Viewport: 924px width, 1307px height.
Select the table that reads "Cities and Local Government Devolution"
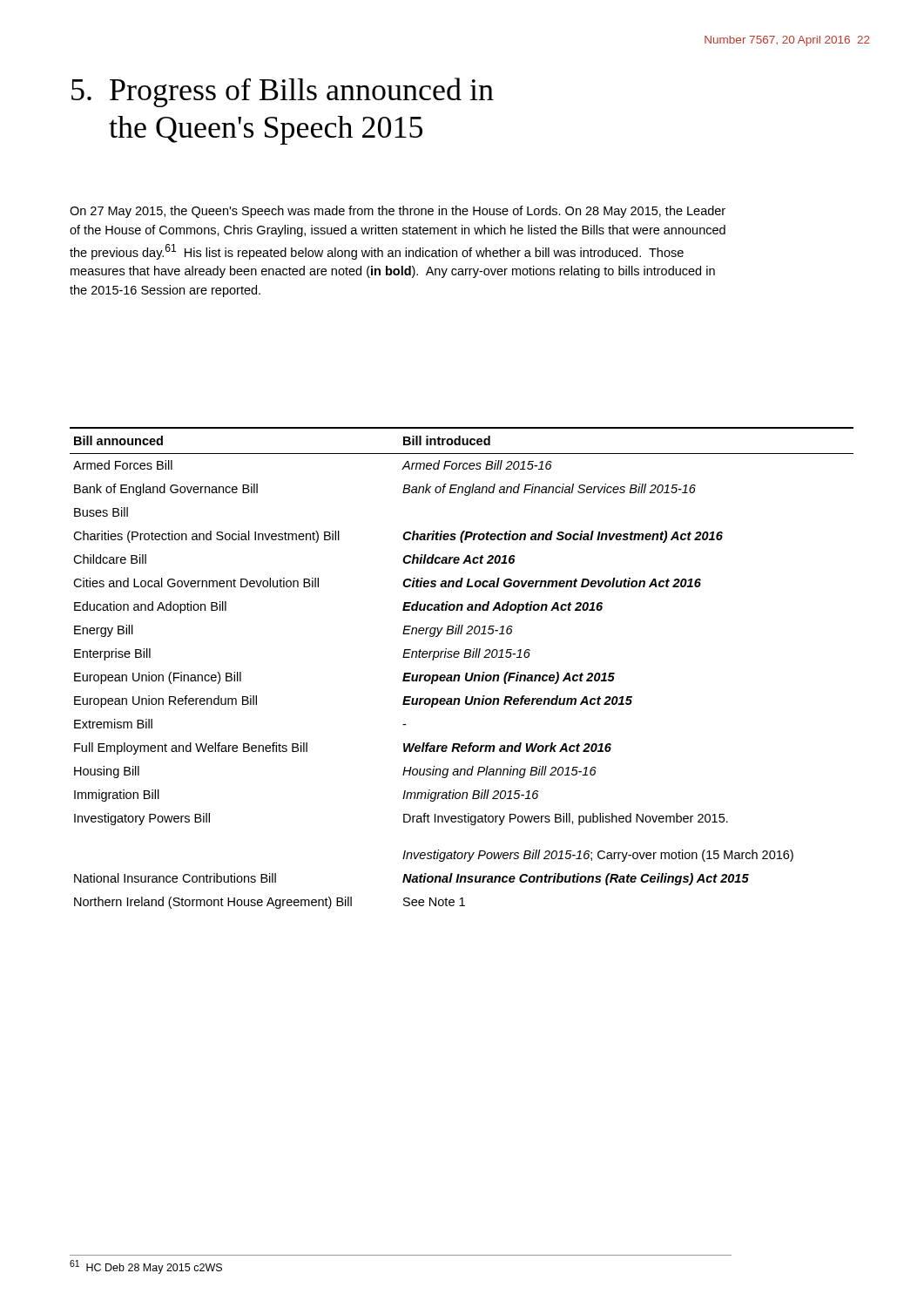[x=462, y=671]
